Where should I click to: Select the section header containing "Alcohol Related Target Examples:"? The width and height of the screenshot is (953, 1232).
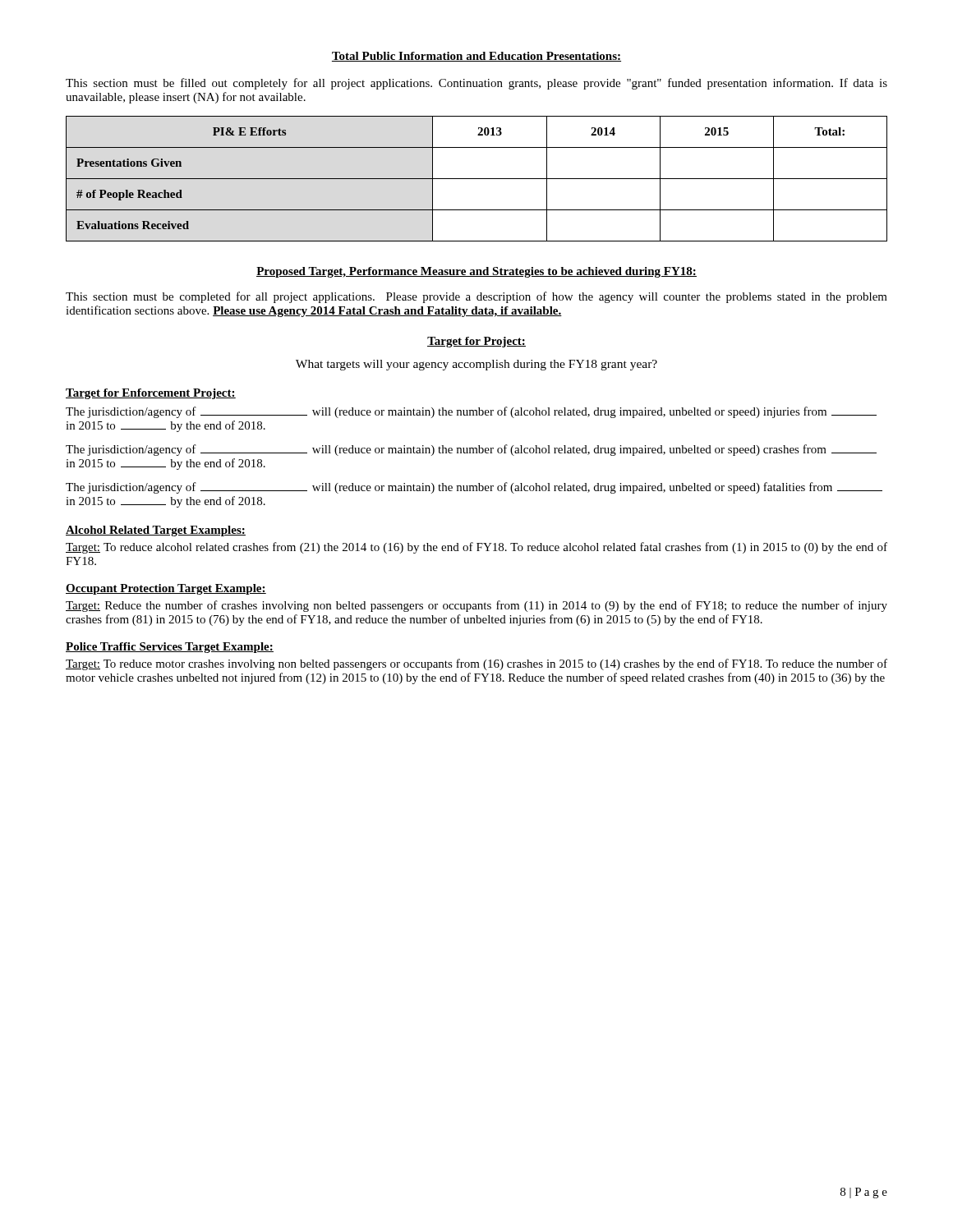pos(156,530)
